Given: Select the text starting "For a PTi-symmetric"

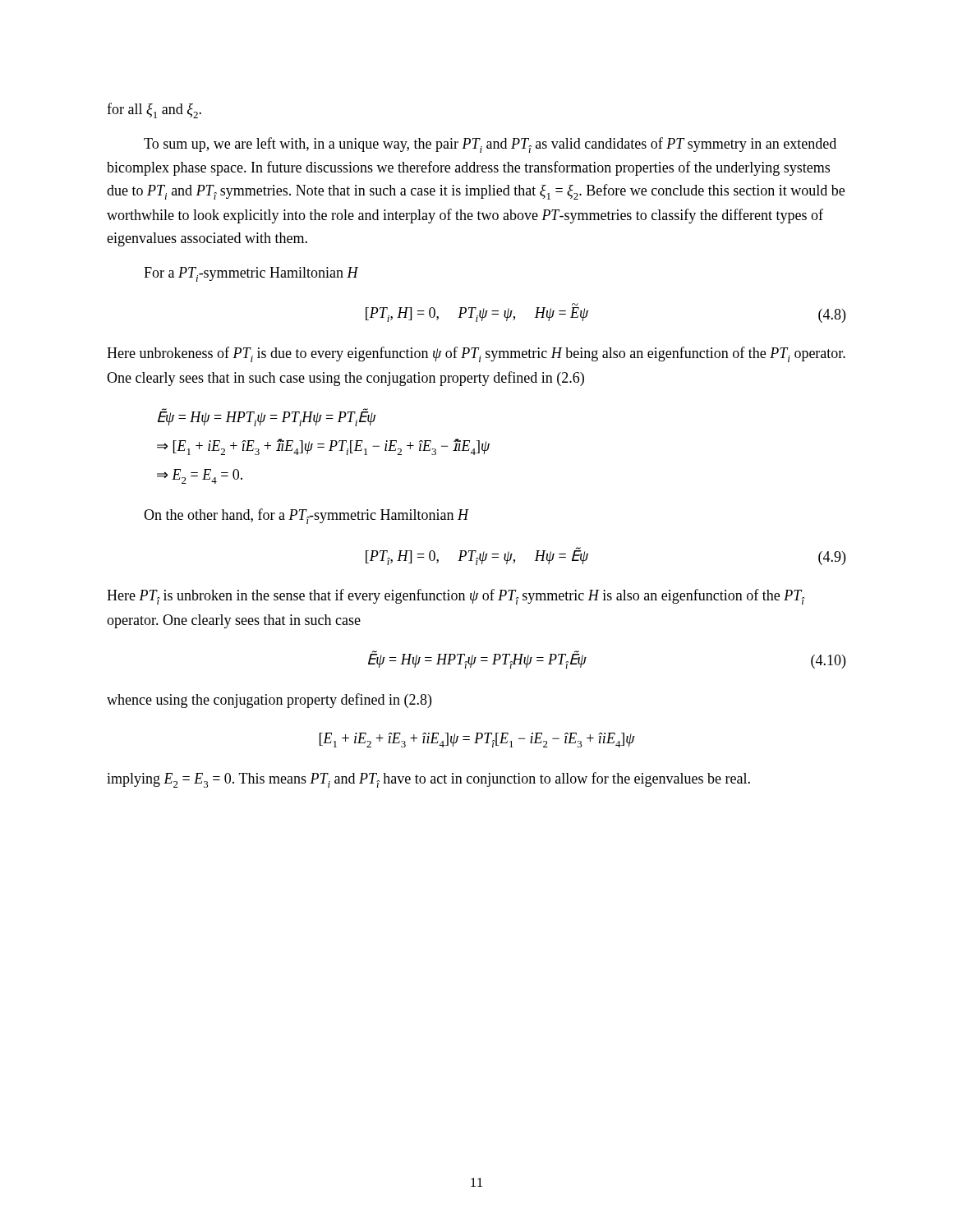Looking at the screenshot, I should click(x=251, y=274).
